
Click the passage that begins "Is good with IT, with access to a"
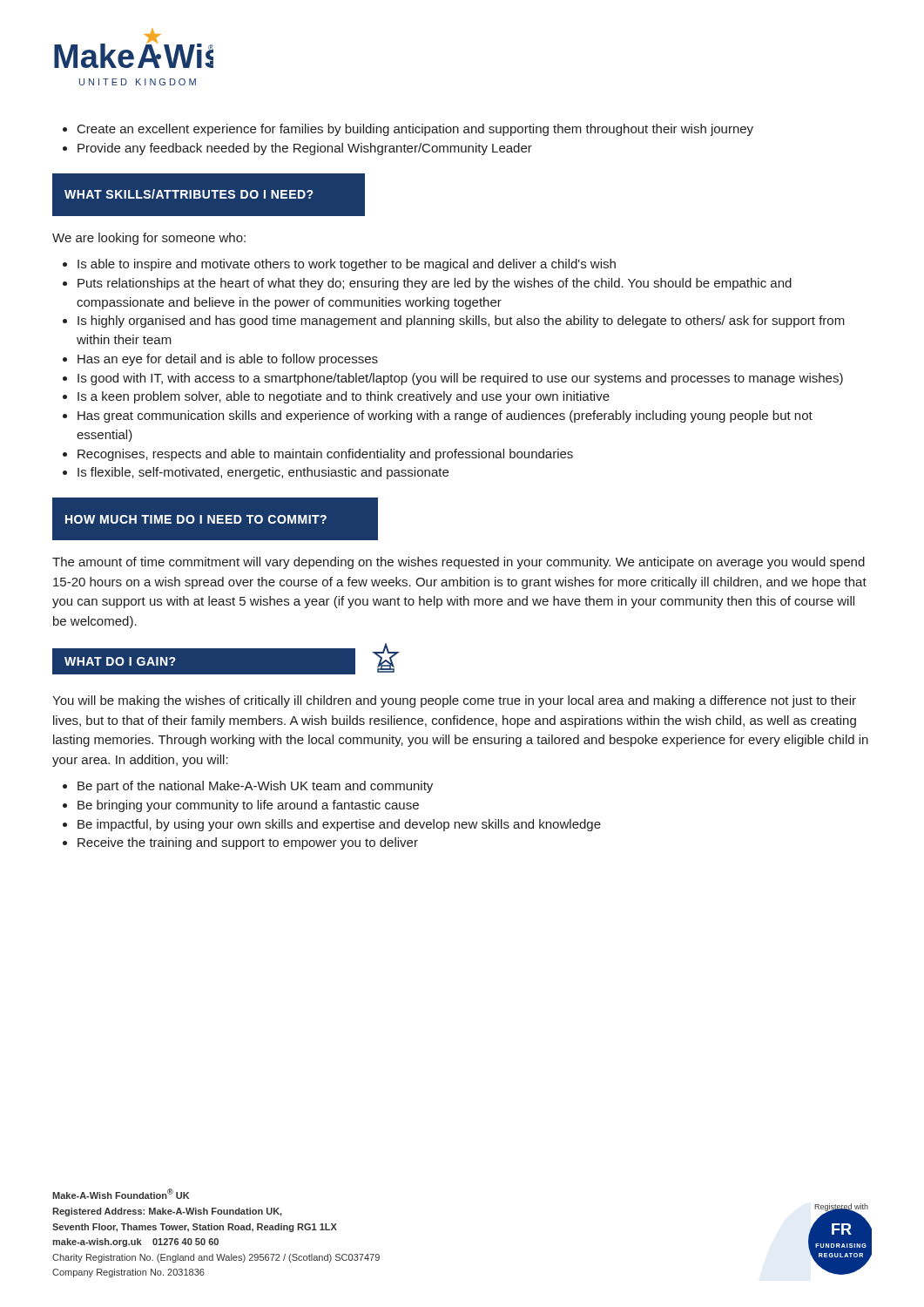(x=462, y=378)
